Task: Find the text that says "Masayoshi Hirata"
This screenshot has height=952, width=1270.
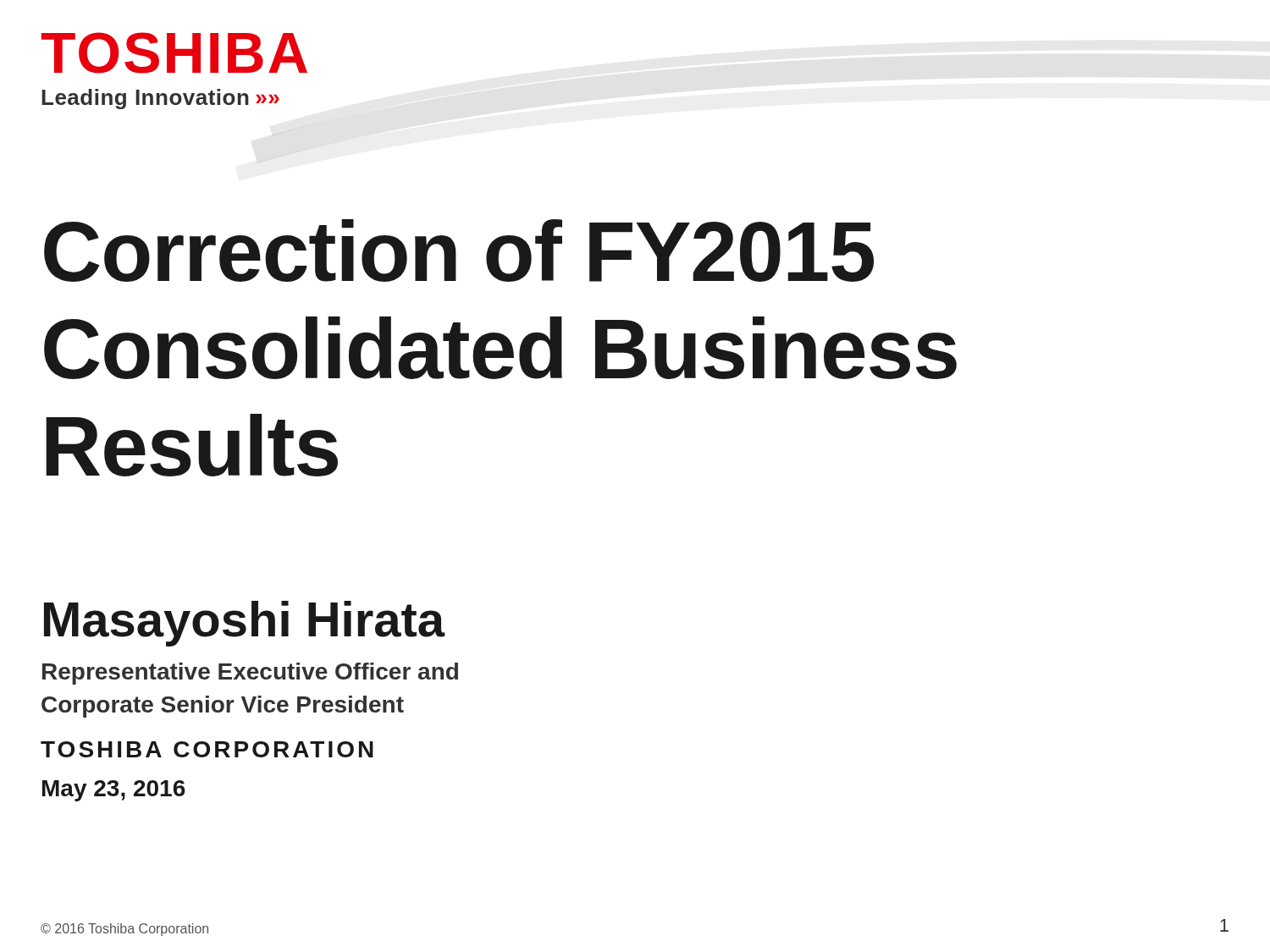Action: 243,619
